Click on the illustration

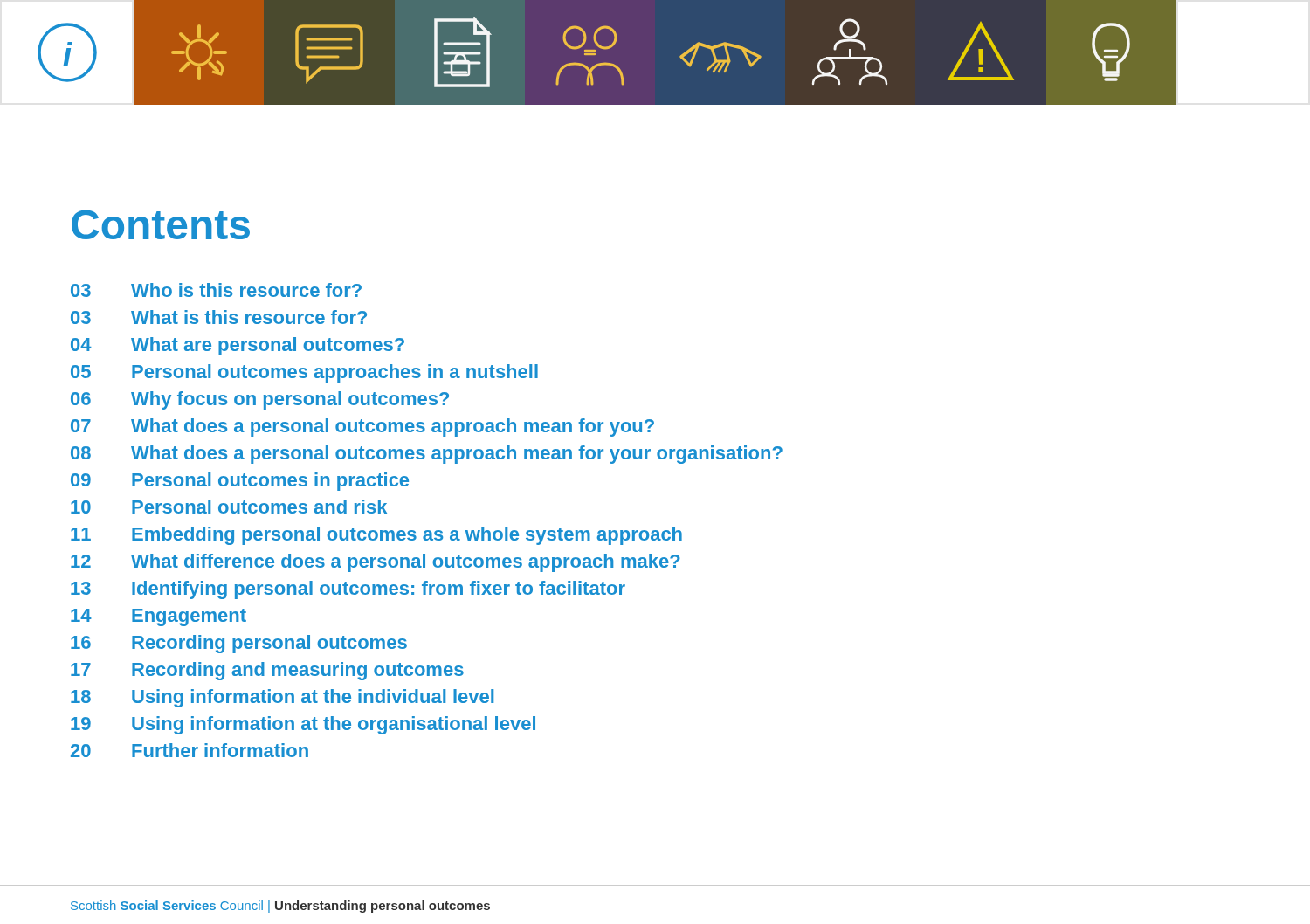[655, 52]
